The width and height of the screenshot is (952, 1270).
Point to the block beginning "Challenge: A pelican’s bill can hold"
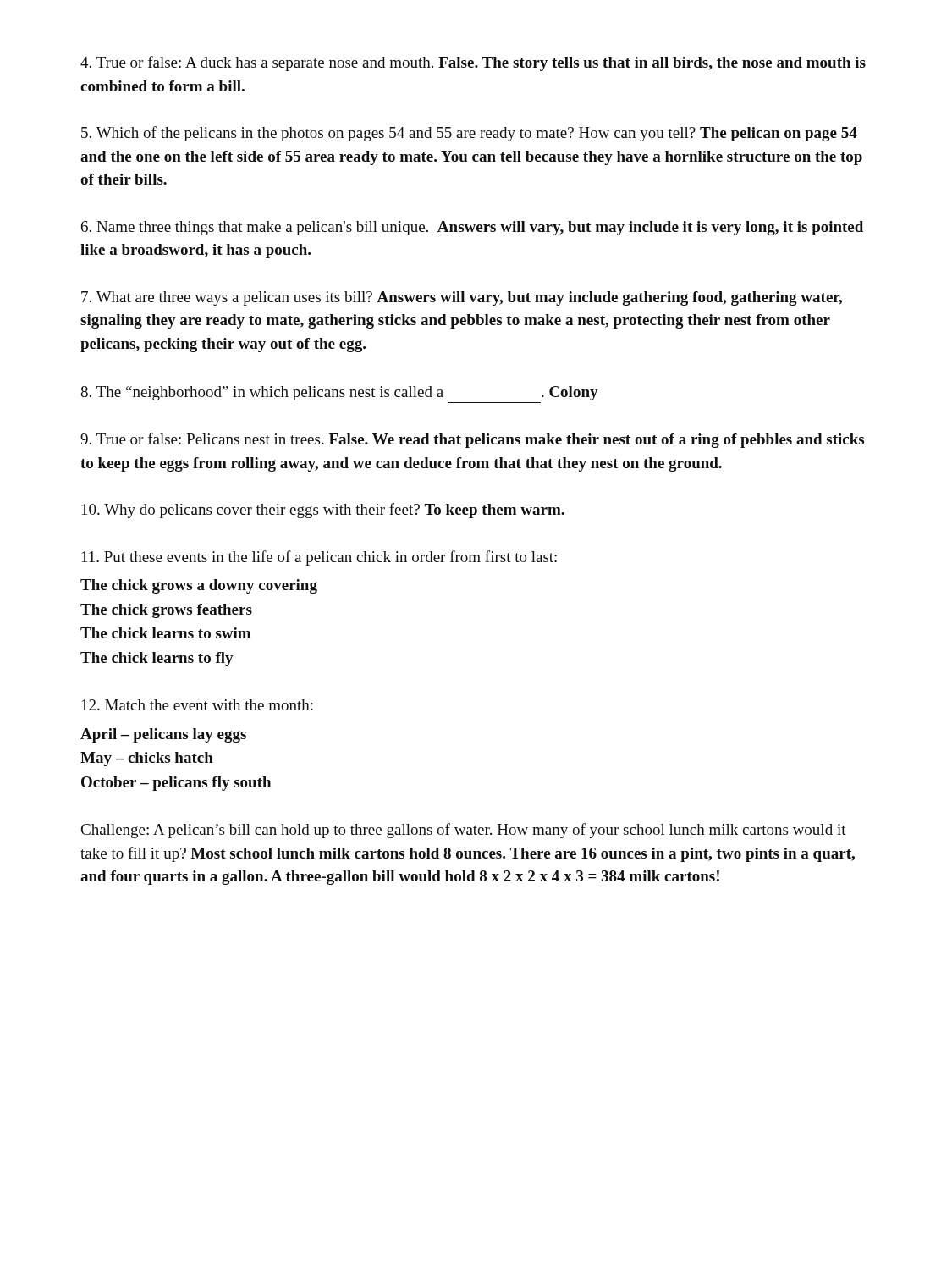coord(468,853)
